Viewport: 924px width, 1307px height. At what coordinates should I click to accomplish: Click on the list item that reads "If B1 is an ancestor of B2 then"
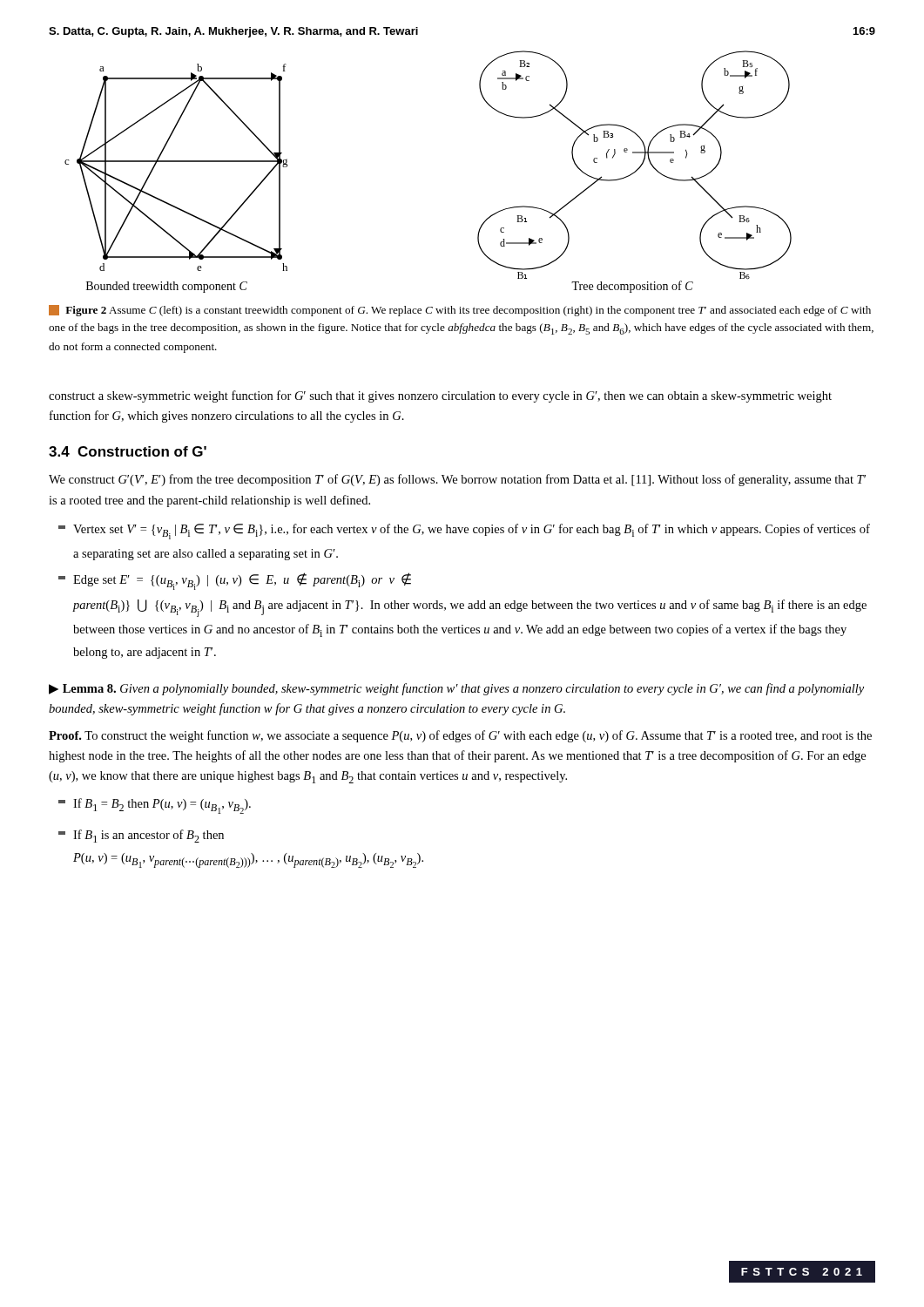(141, 836)
